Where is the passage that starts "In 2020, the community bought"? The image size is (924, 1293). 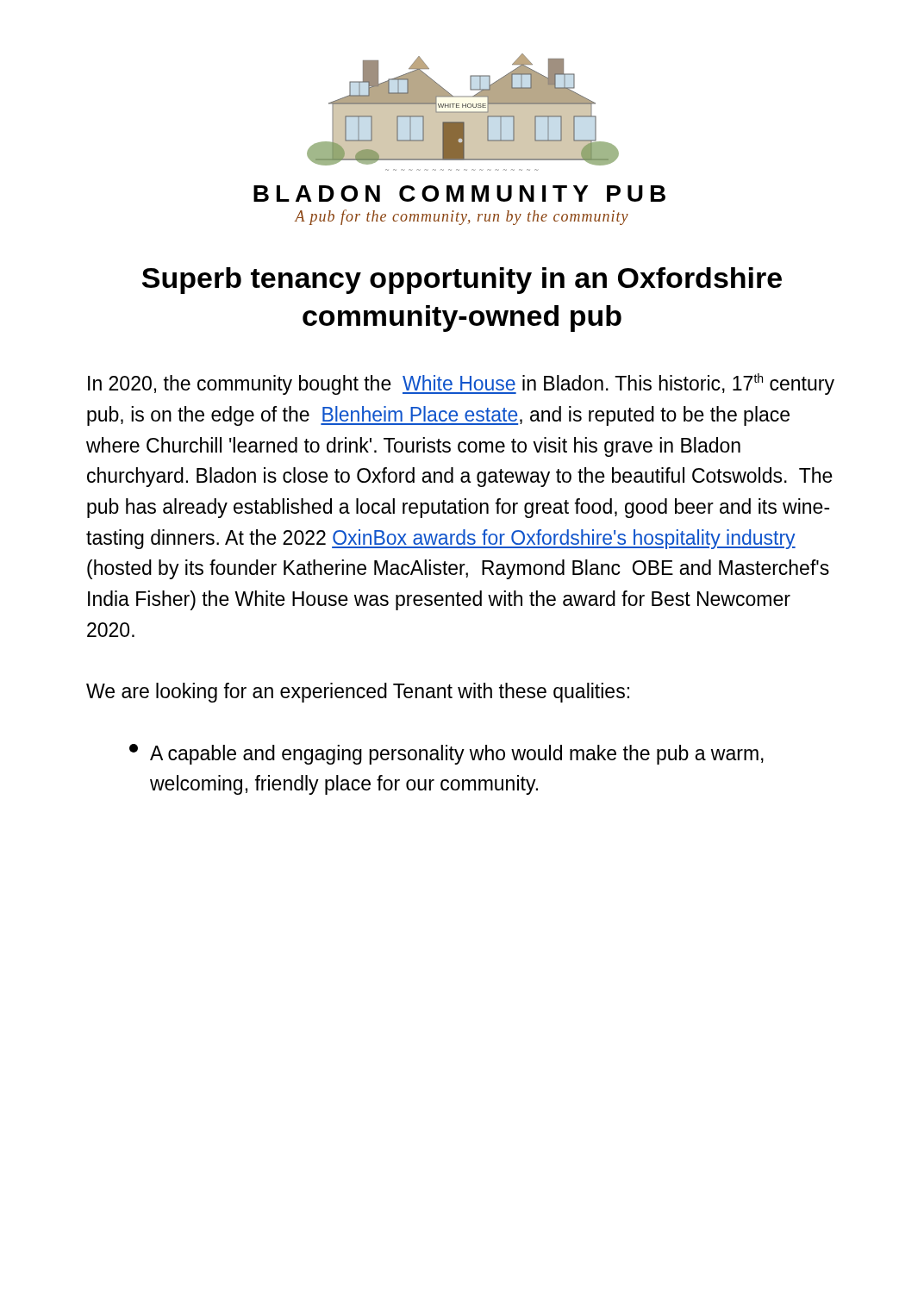pos(460,507)
